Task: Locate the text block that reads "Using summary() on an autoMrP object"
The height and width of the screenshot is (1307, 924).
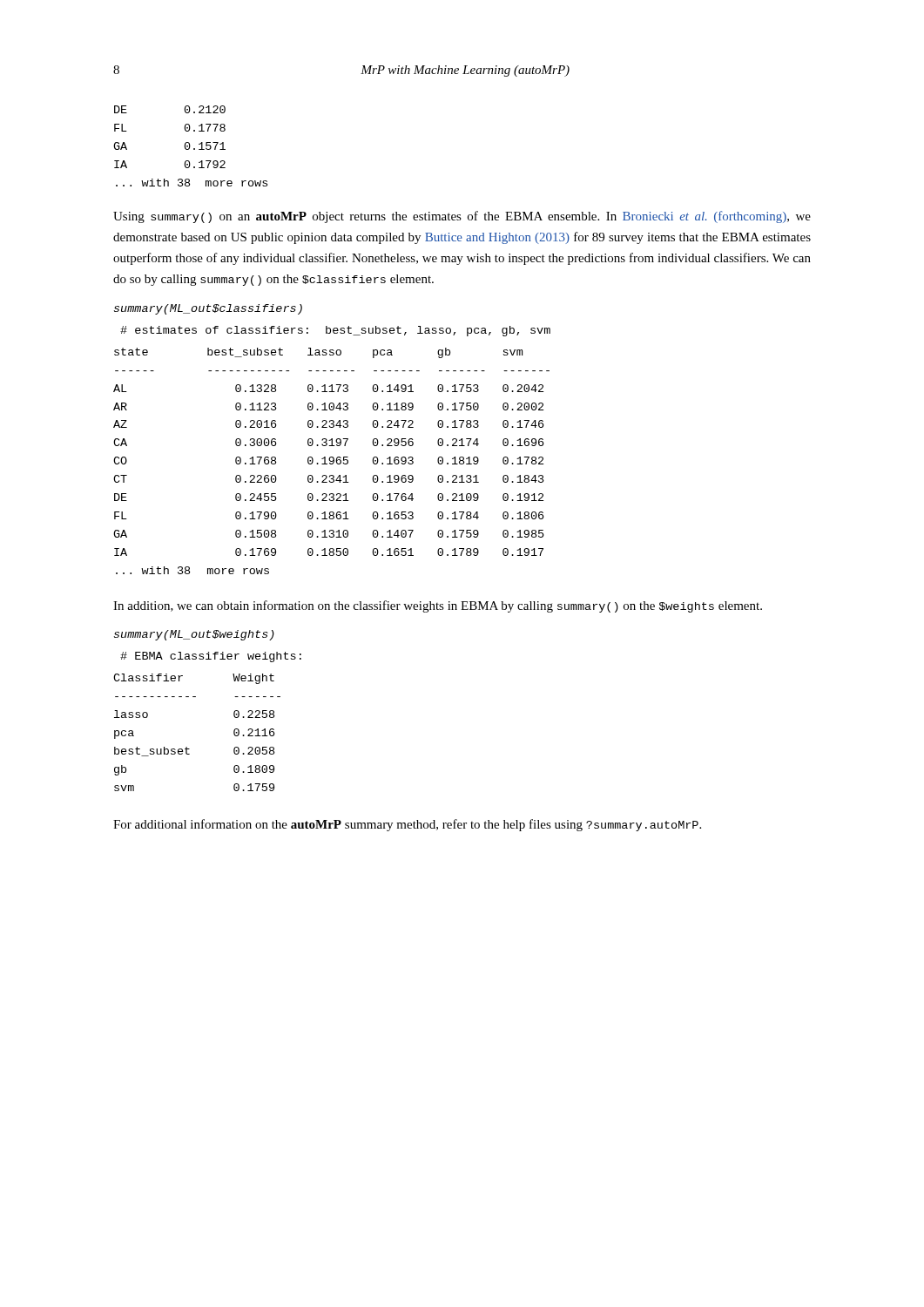Action: click(462, 248)
